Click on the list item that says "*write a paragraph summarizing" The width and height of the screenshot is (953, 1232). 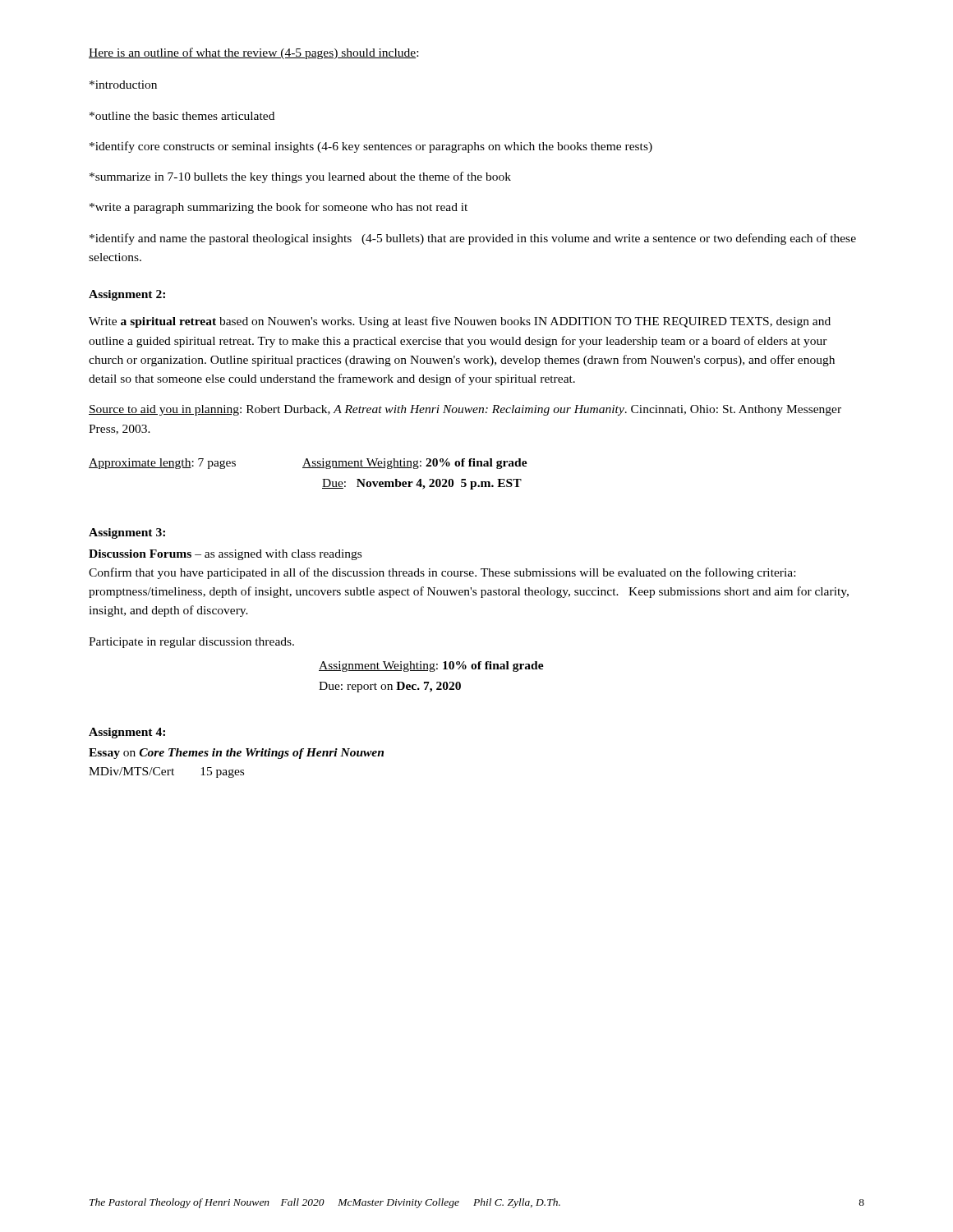tap(278, 207)
